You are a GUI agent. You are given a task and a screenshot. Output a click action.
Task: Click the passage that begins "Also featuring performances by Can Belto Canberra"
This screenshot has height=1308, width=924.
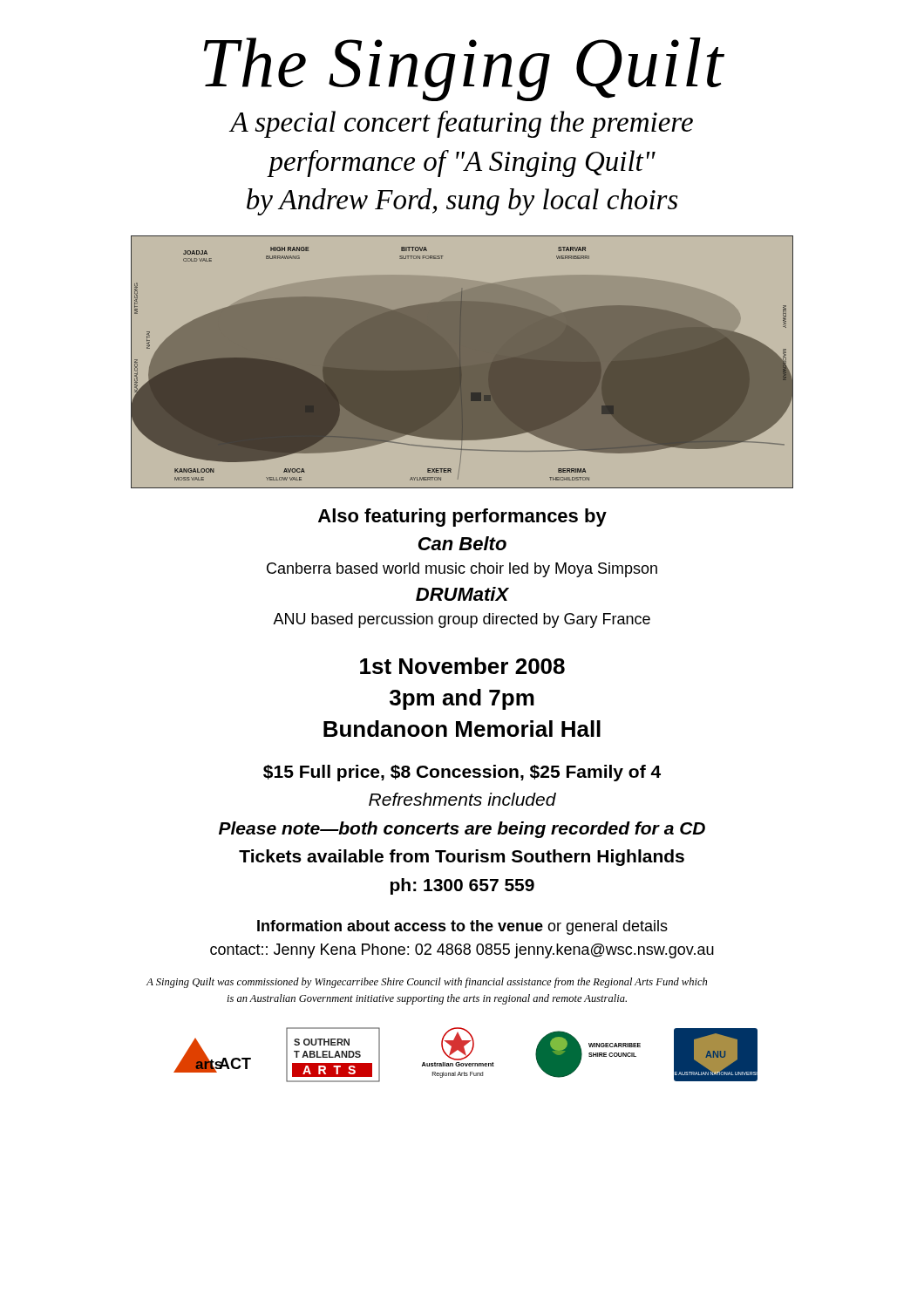tap(462, 566)
